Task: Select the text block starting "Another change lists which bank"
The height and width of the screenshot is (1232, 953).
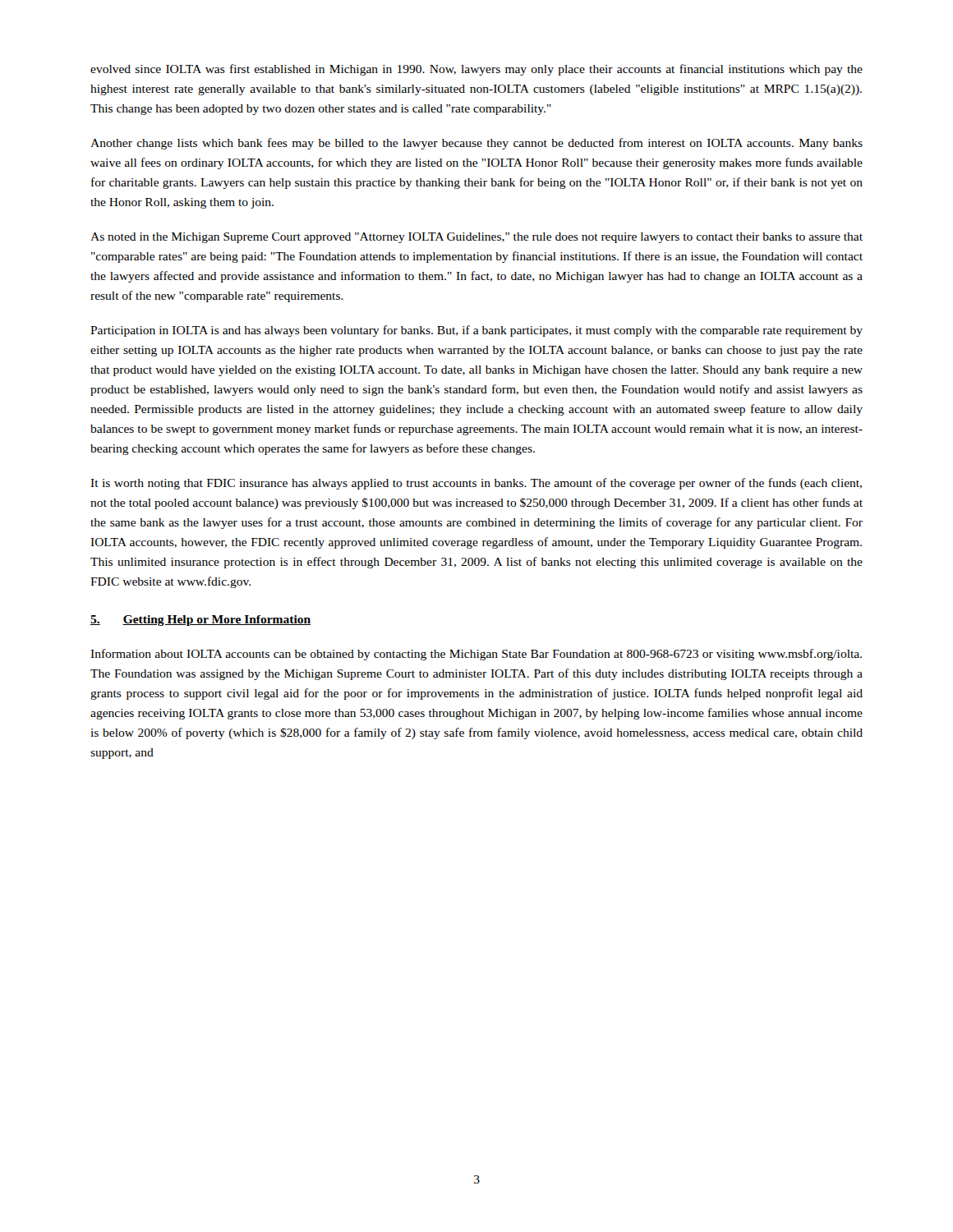Action: [x=476, y=172]
